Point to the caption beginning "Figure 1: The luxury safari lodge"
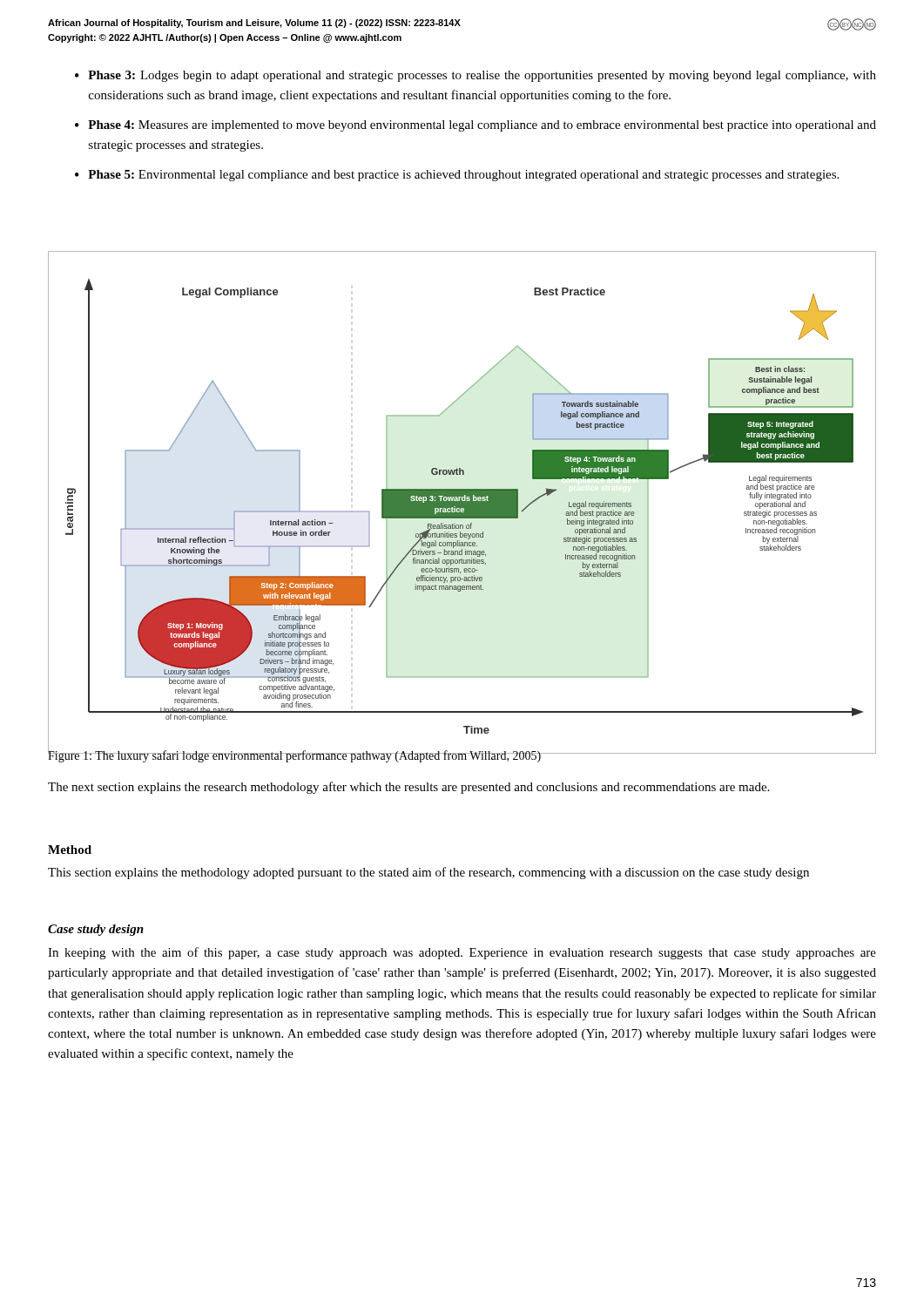Image resolution: width=924 pixels, height=1307 pixels. click(294, 756)
